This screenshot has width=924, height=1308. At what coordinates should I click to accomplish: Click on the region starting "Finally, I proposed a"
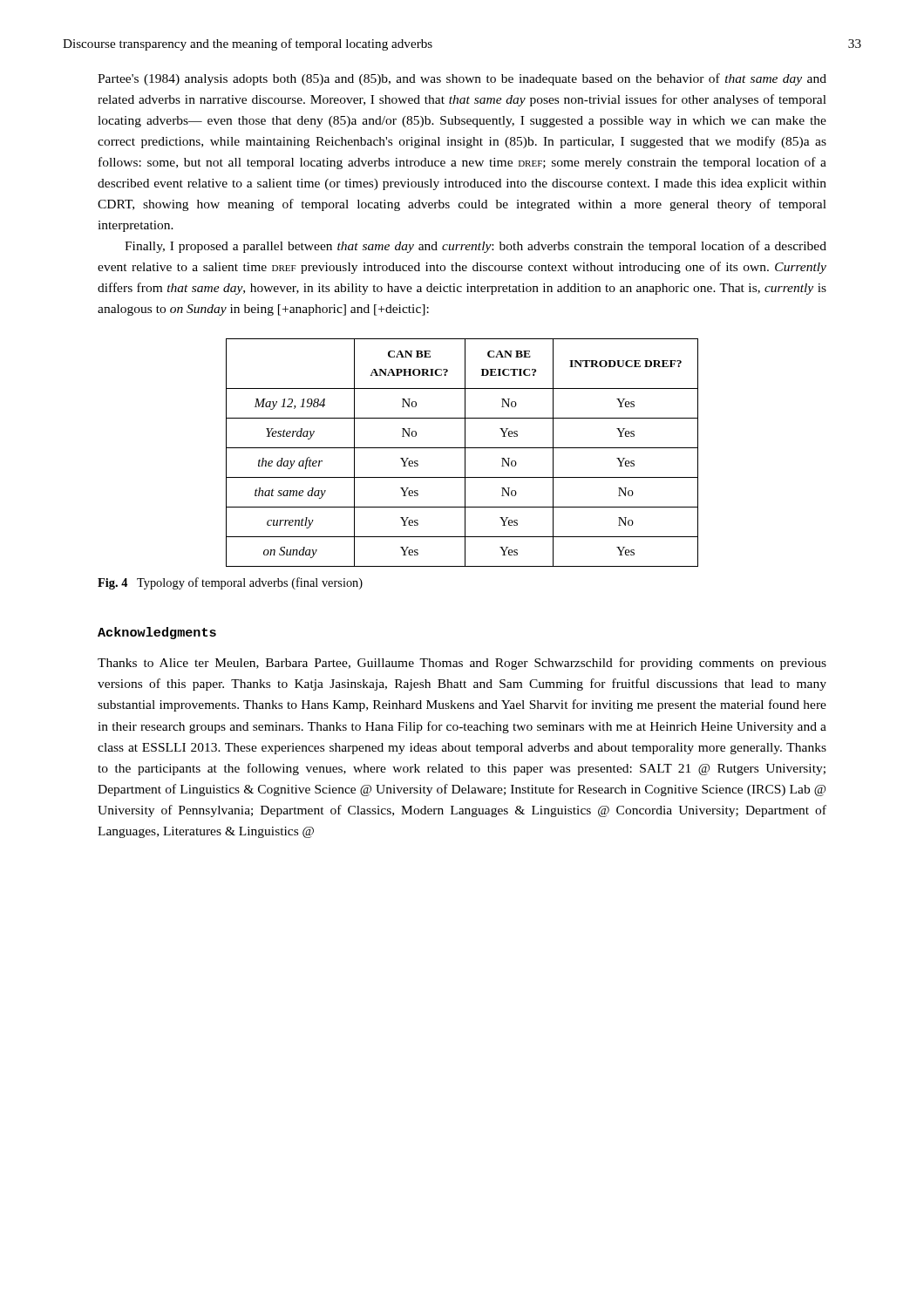tap(462, 277)
